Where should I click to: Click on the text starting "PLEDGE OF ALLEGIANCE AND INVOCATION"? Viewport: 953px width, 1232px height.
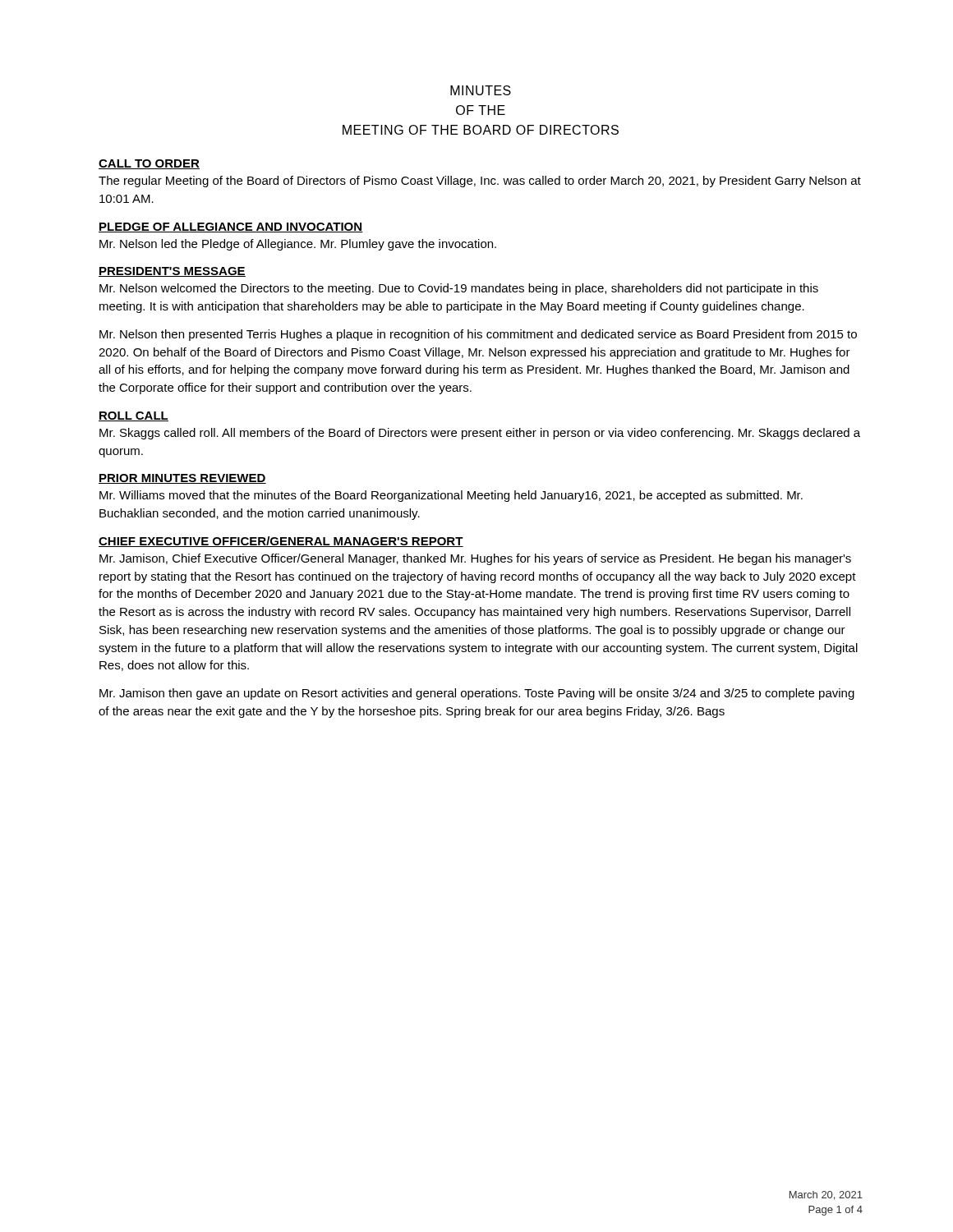tap(230, 226)
